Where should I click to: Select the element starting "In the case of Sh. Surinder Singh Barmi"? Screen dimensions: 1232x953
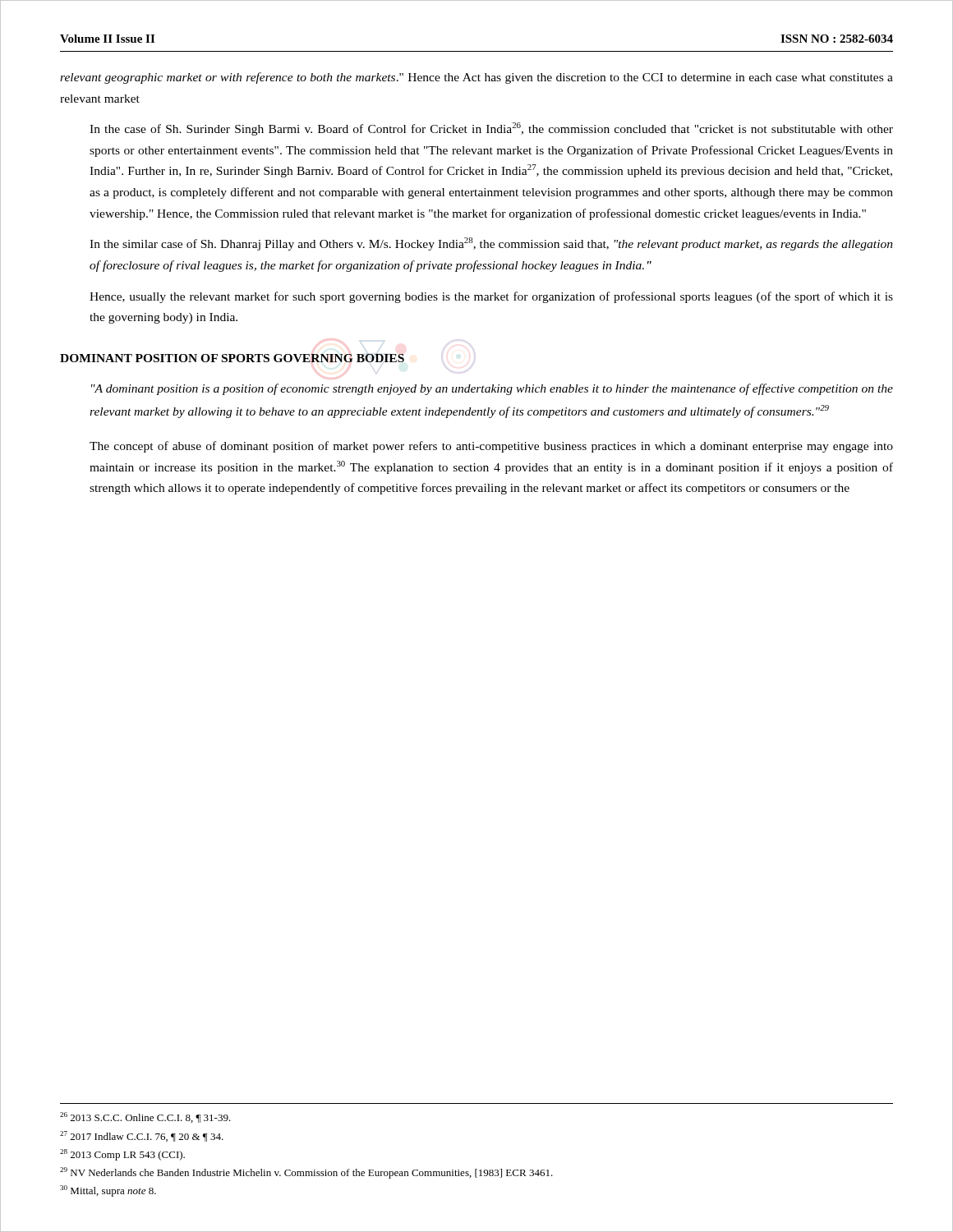point(491,171)
